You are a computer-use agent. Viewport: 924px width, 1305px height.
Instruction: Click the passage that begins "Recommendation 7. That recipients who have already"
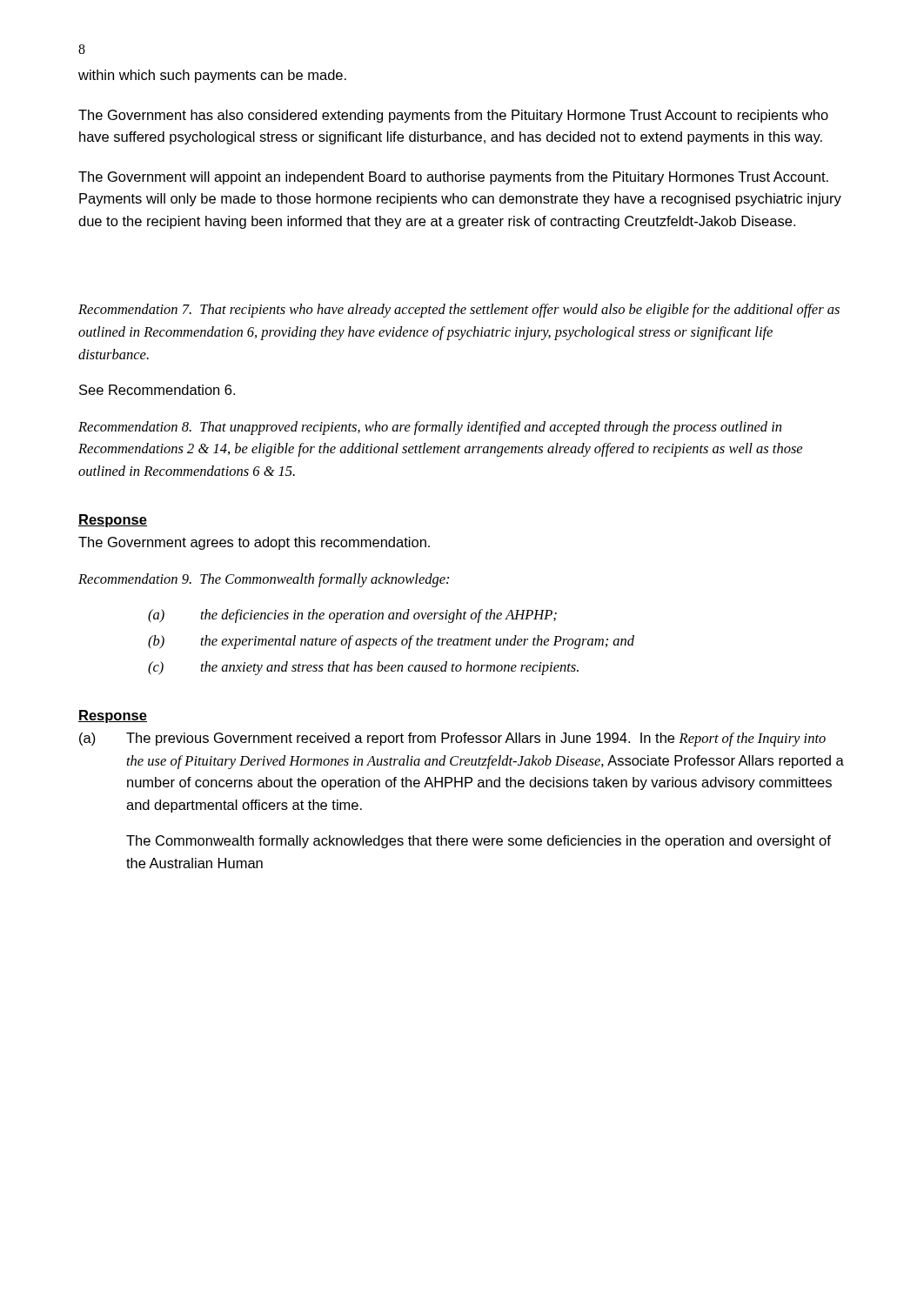459,332
